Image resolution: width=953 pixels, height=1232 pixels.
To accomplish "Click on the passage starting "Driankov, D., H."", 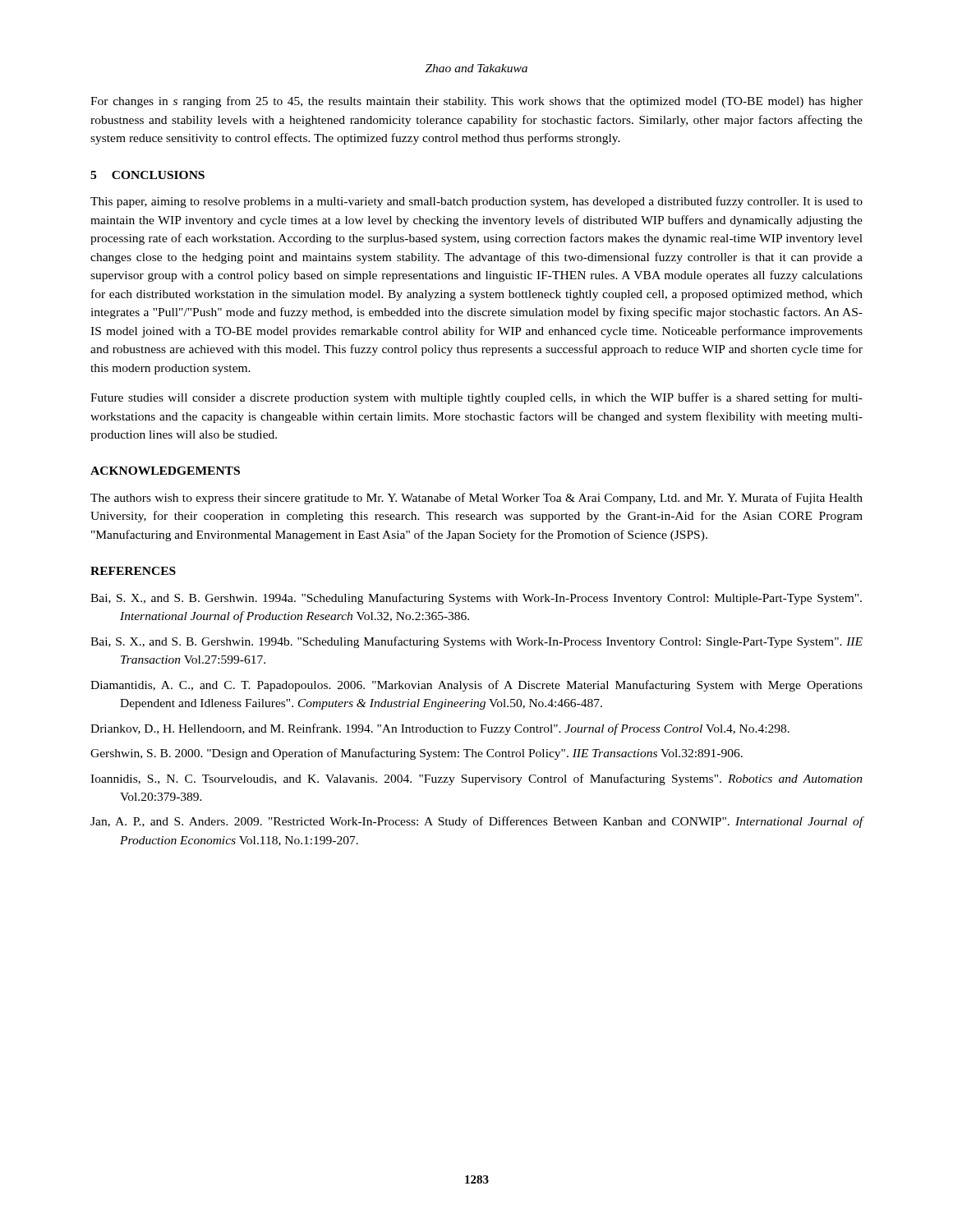I will tap(440, 728).
